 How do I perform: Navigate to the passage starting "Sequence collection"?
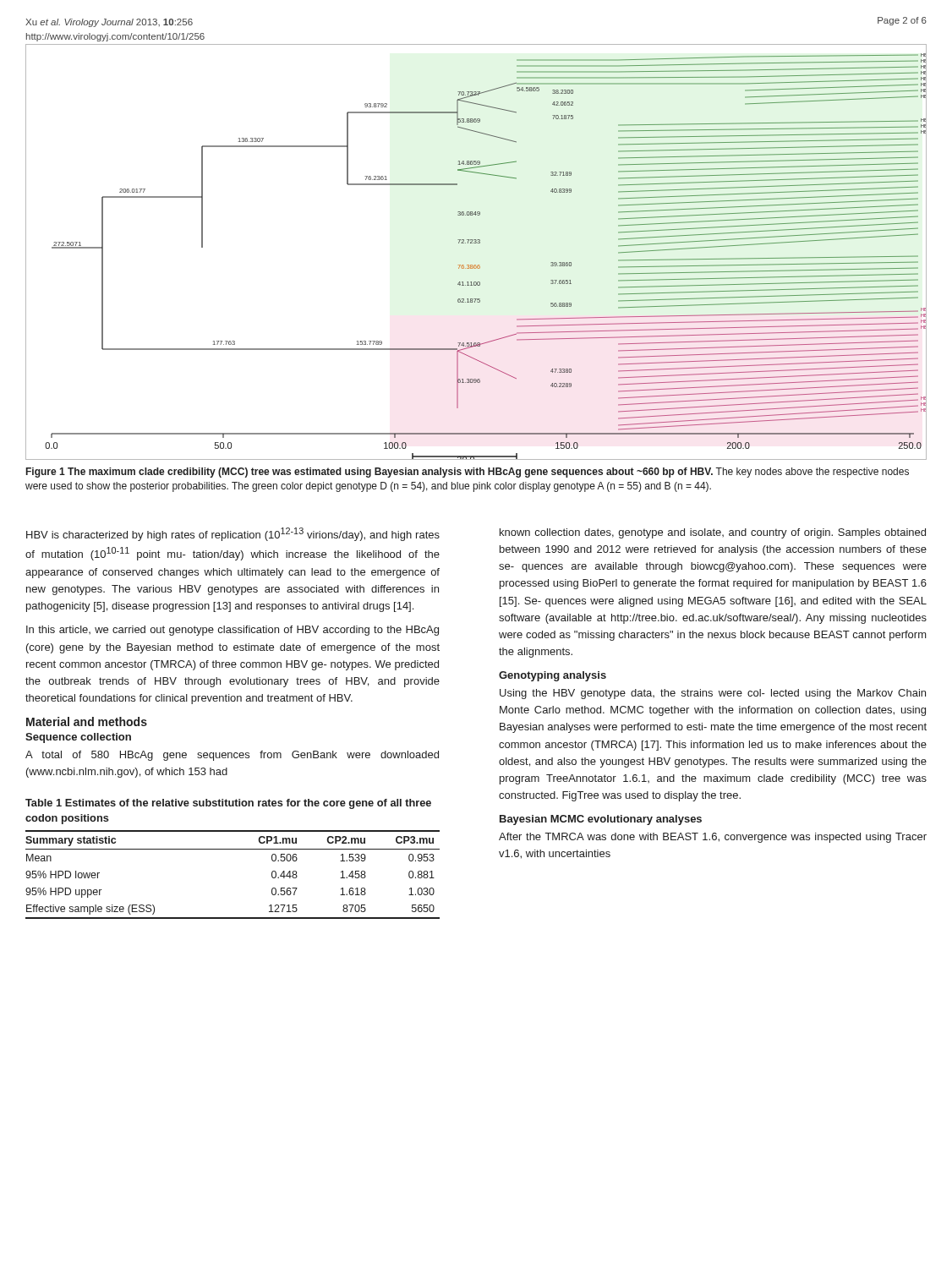[x=78, y=737]
